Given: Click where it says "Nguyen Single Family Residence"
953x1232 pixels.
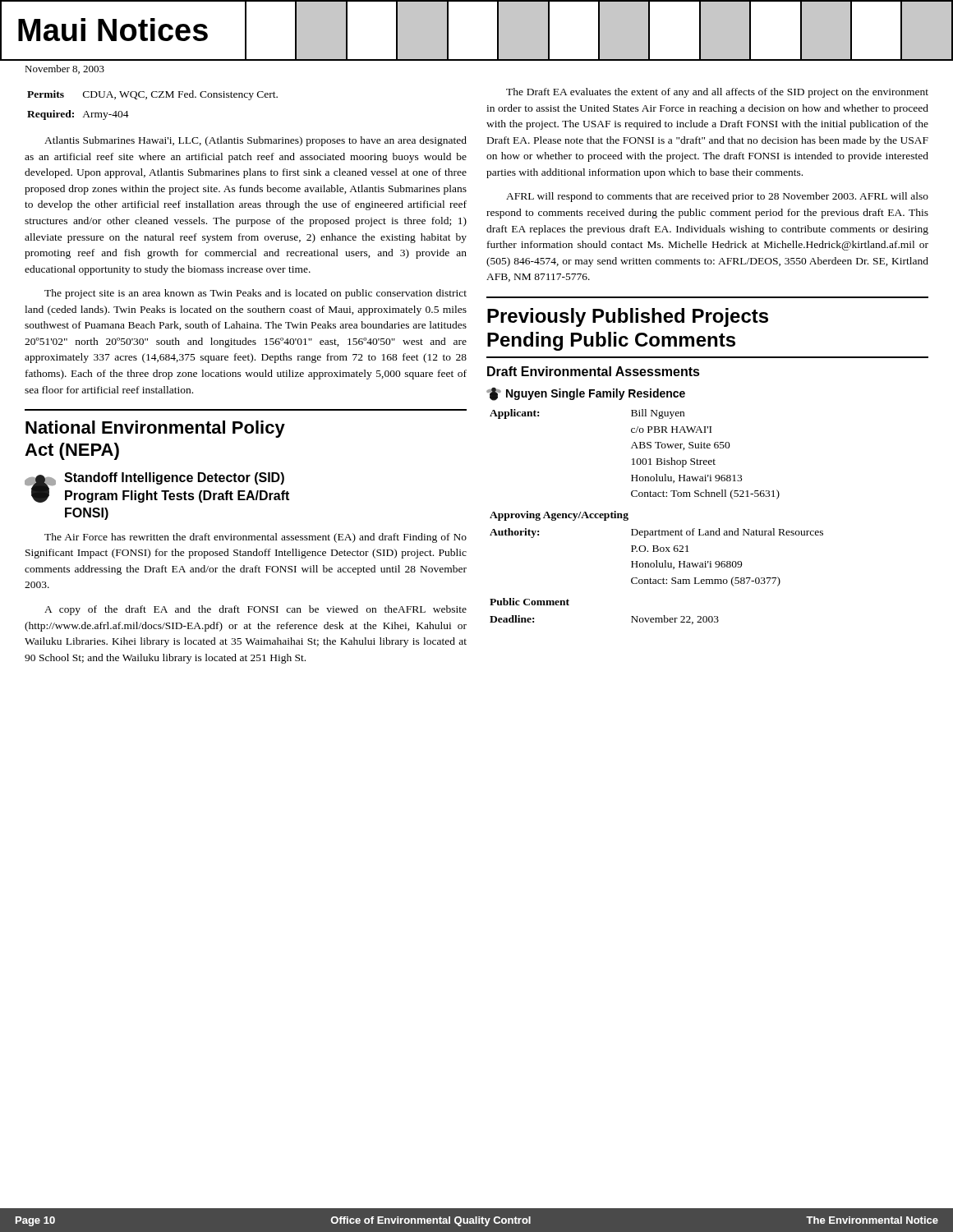Looking at the screenshot, I should [x=586, y=394].
